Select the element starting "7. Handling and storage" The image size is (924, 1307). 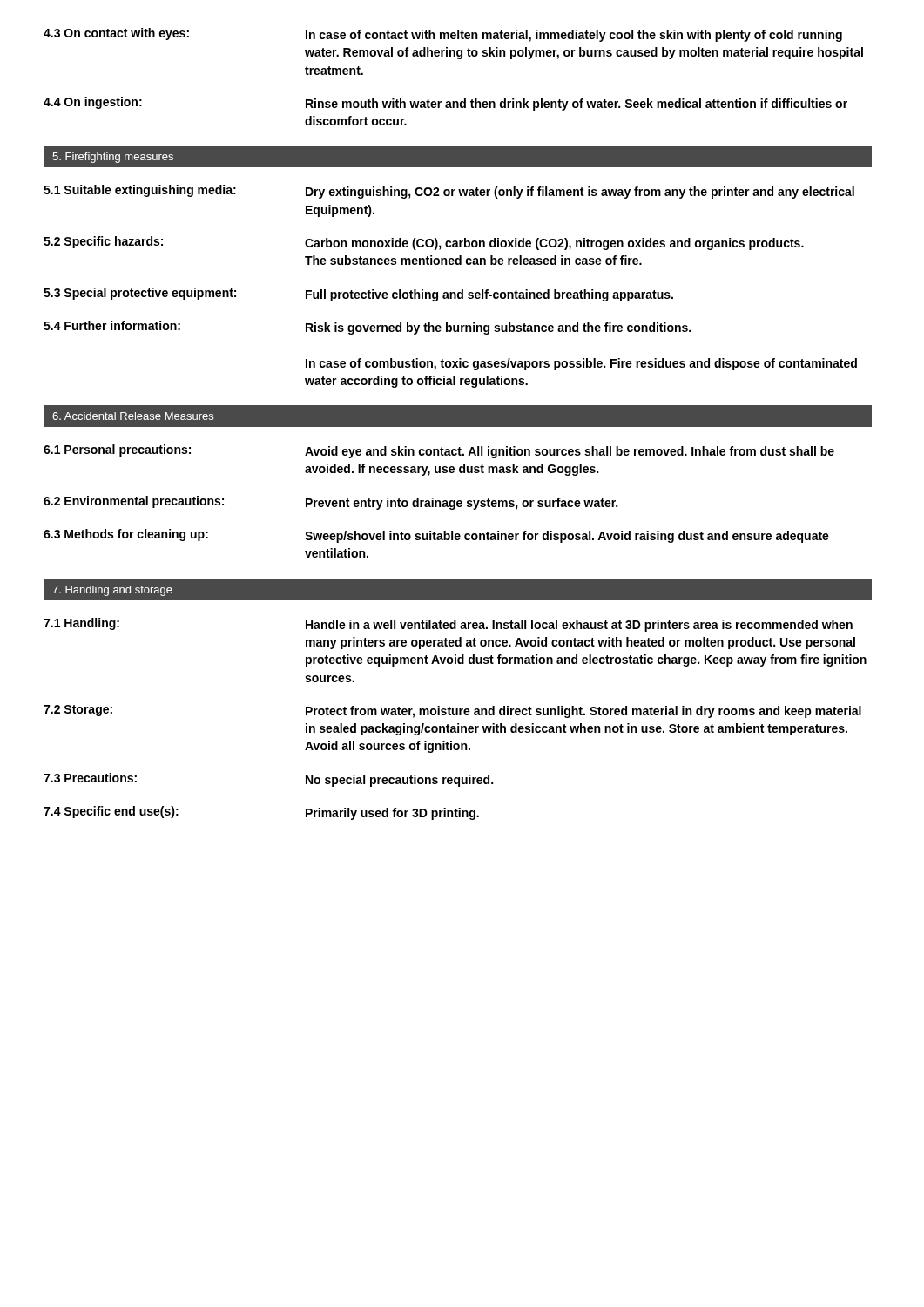tap(112, 589)
